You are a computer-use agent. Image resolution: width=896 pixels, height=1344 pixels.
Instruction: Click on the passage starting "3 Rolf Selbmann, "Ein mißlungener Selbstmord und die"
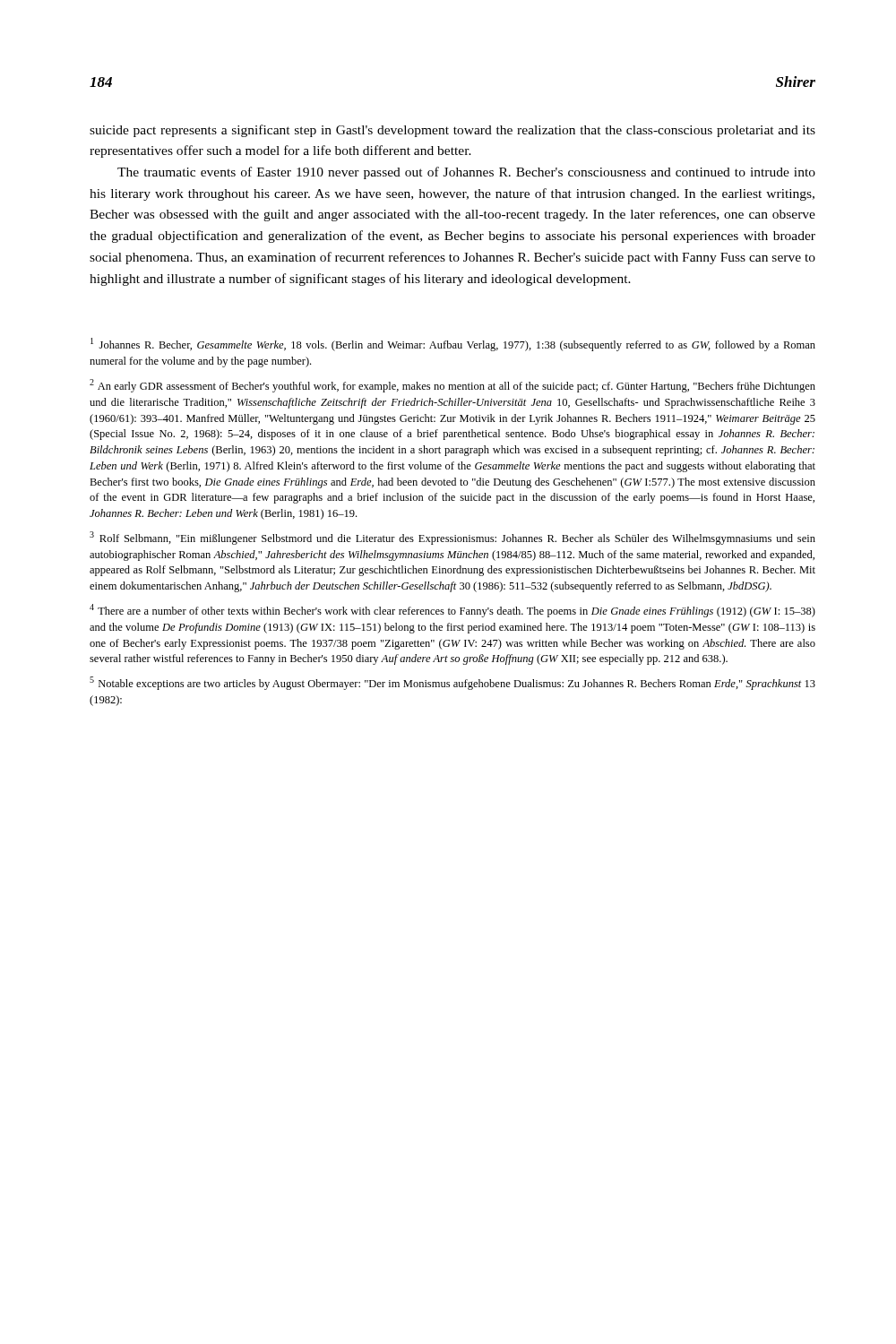(x=452, y=561)
